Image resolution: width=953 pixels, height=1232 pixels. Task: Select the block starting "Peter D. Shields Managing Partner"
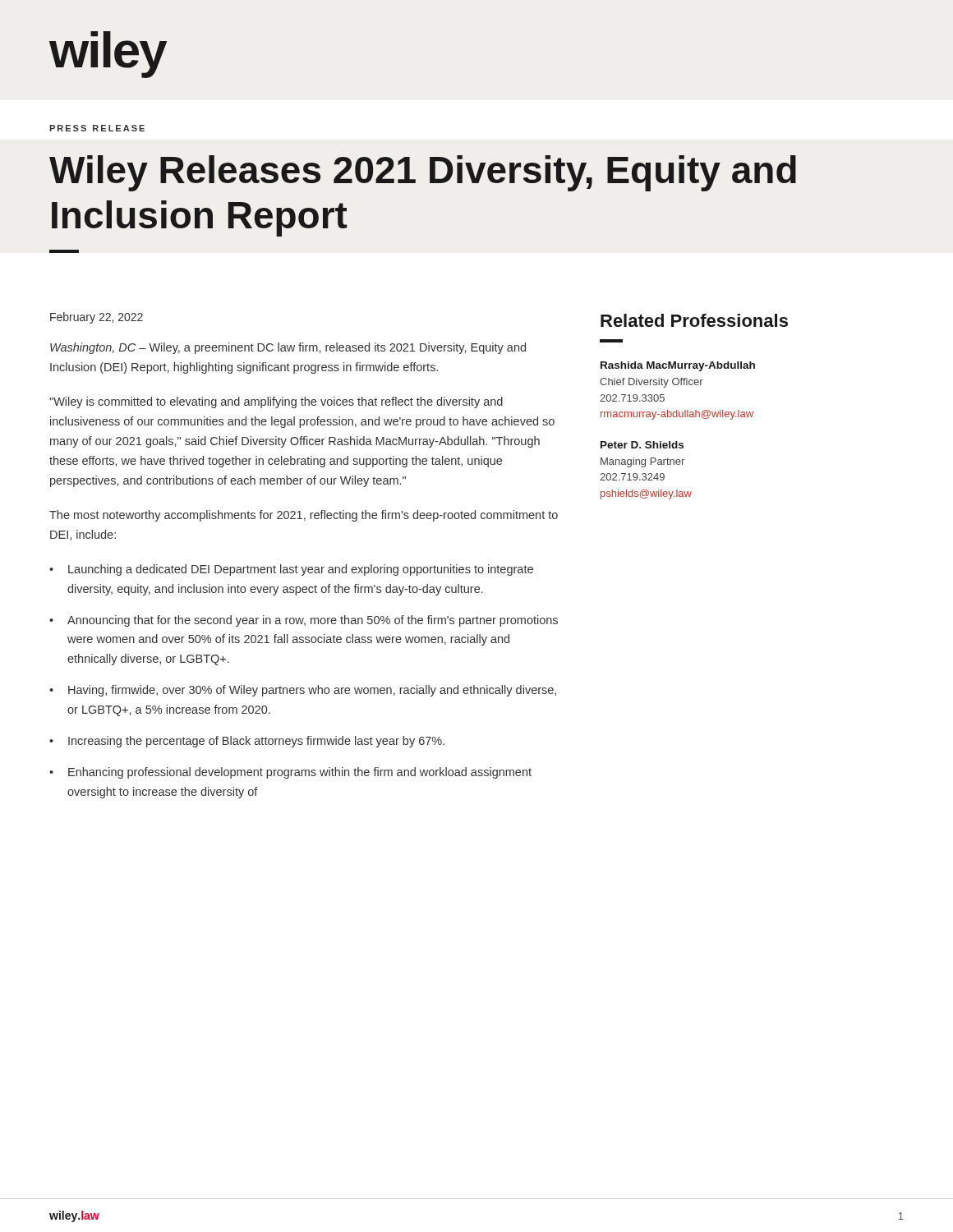642,445
